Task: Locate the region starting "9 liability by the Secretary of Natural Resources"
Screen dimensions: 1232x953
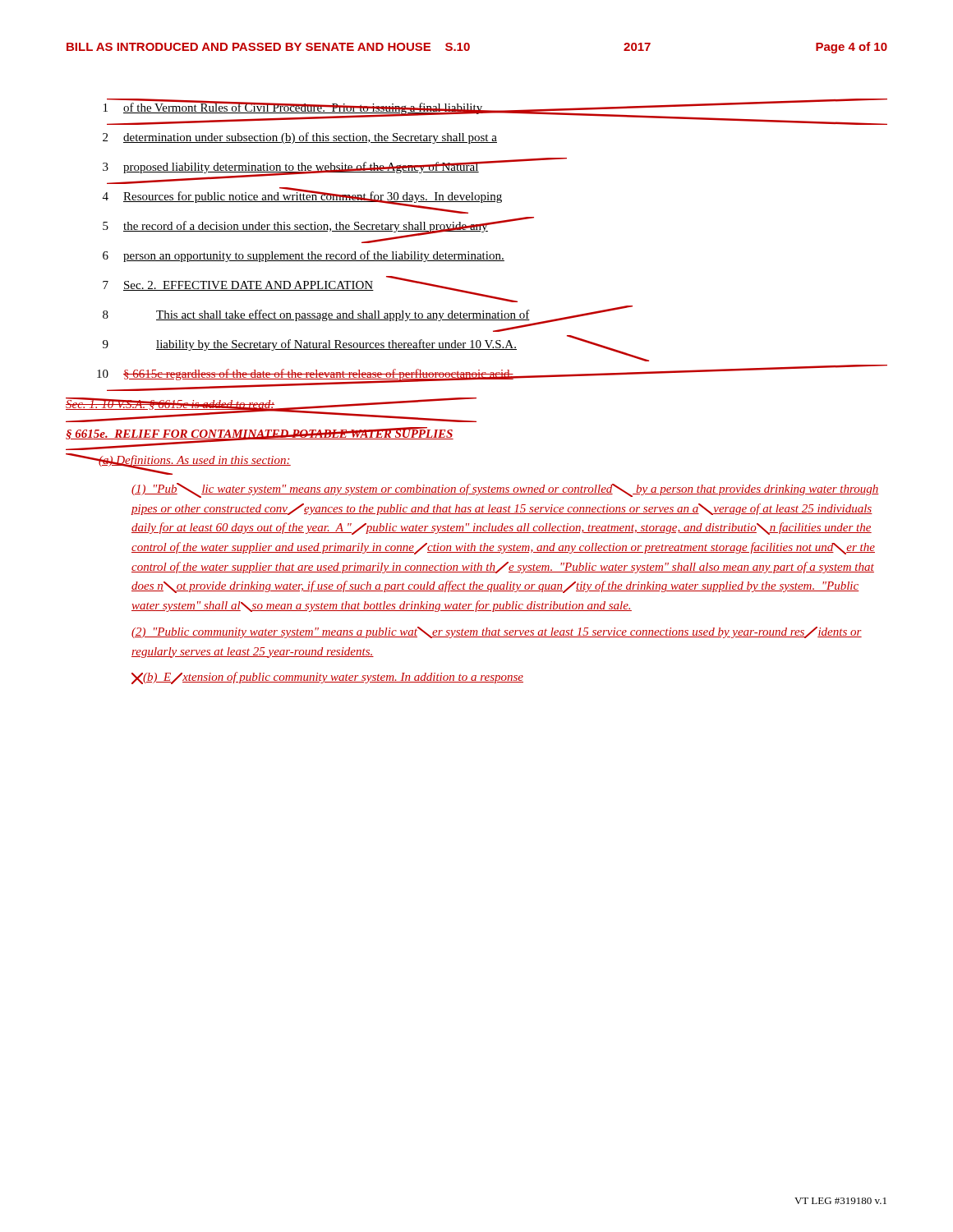Action: click(476, 348)
